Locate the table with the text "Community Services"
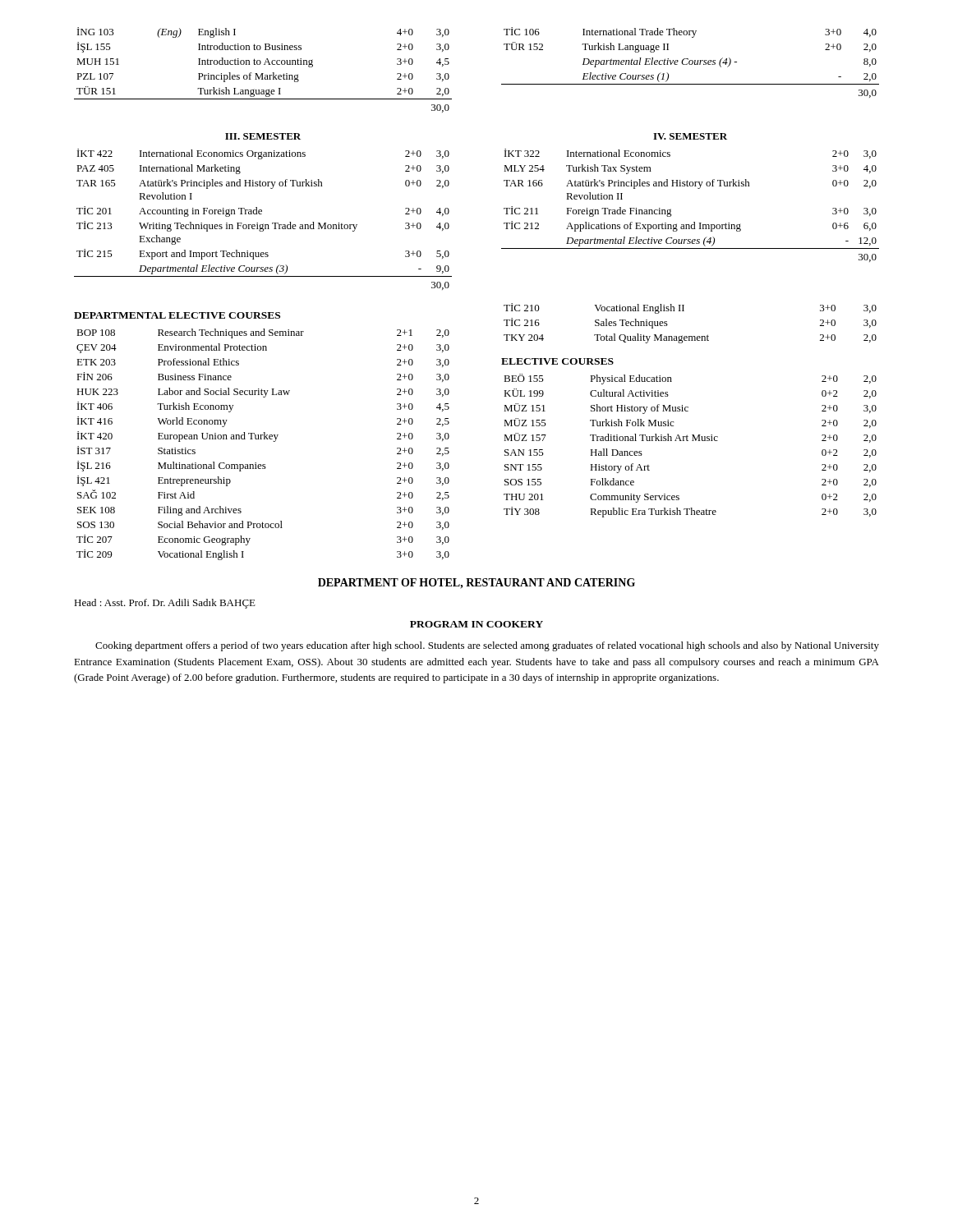 [690, 445]
